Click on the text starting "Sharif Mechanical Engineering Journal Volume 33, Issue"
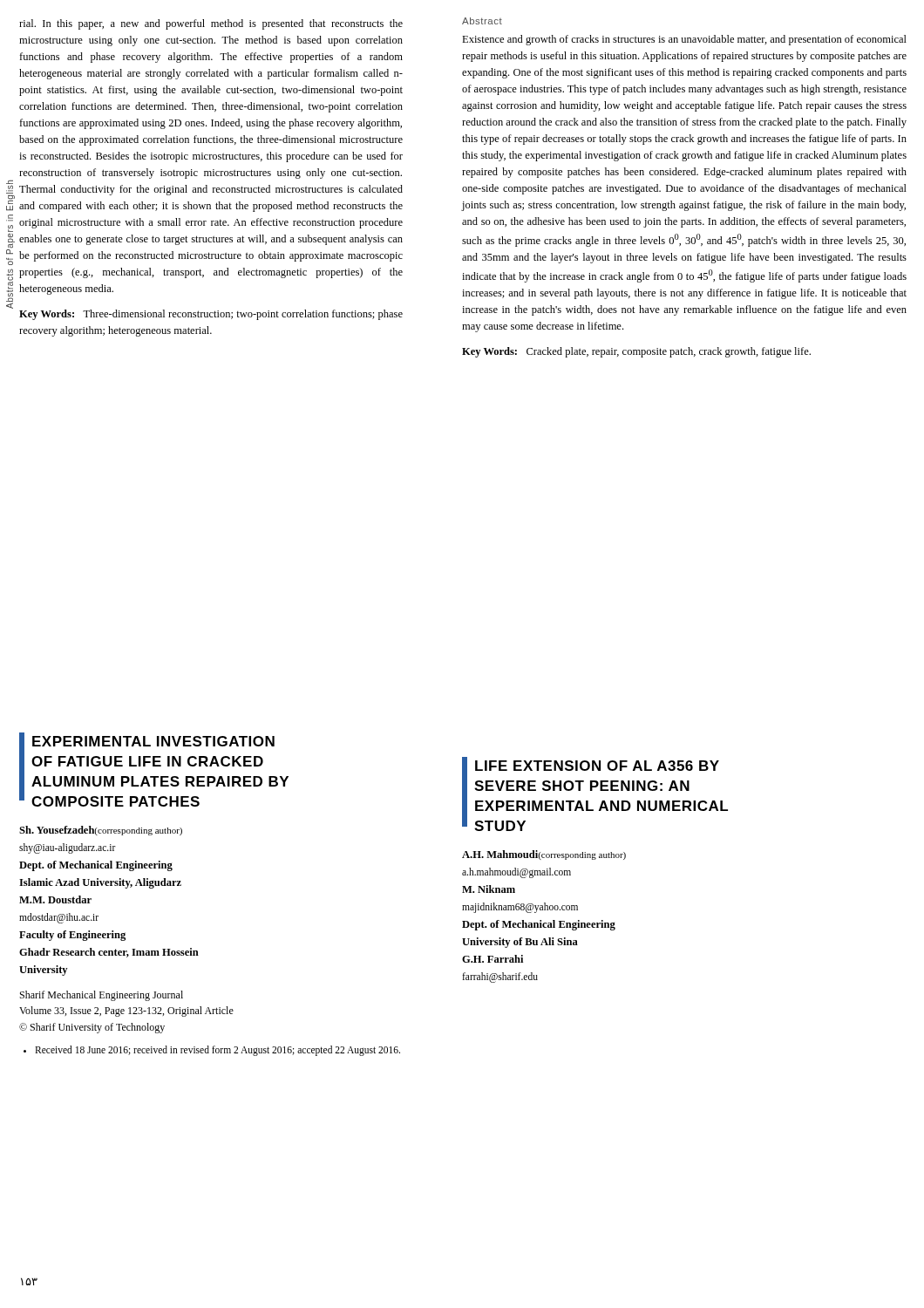This screenshot has width=924, height=1308. tap(126, 1011)
